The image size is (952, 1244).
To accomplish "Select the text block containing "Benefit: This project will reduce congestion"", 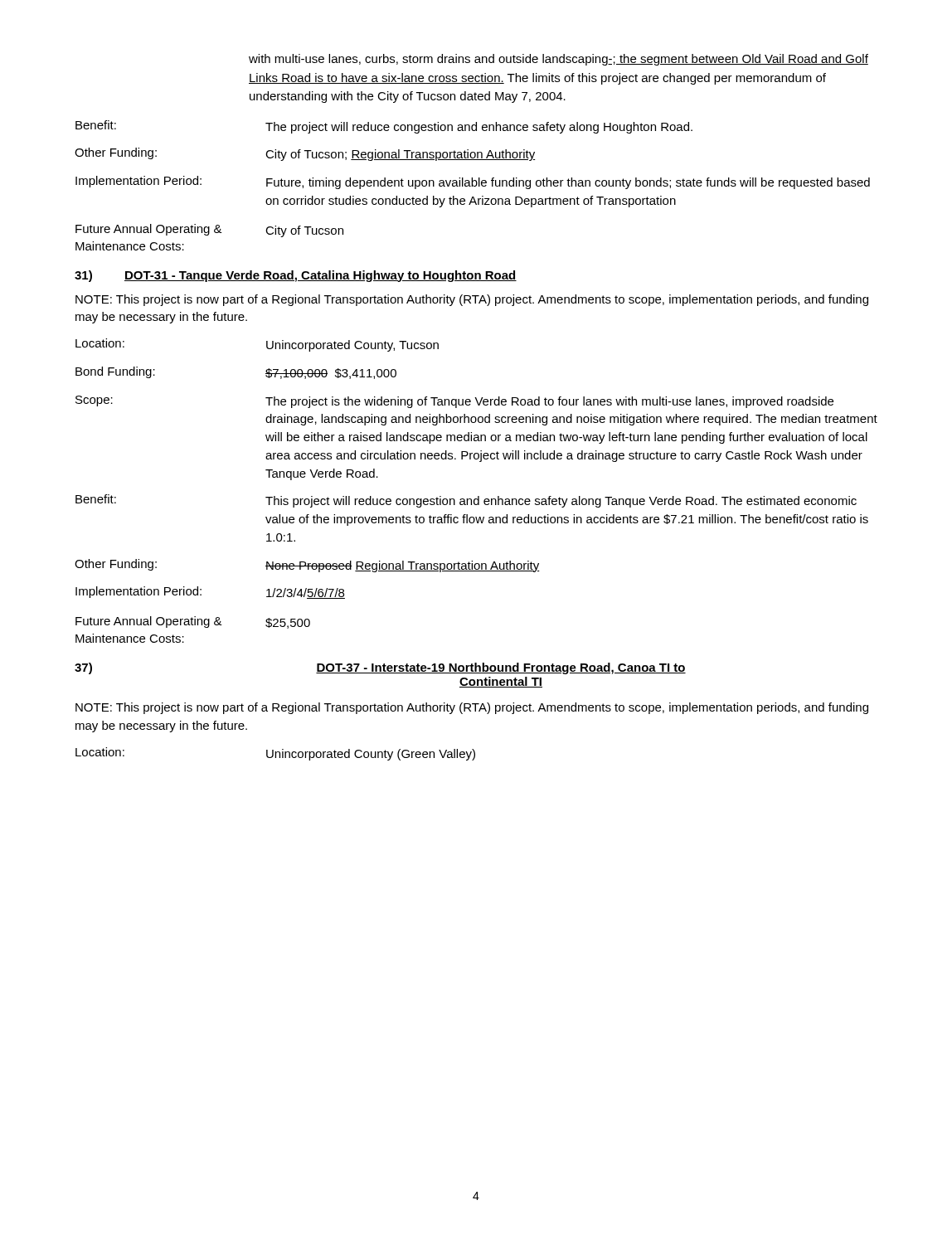I will (x=476, y=519).
